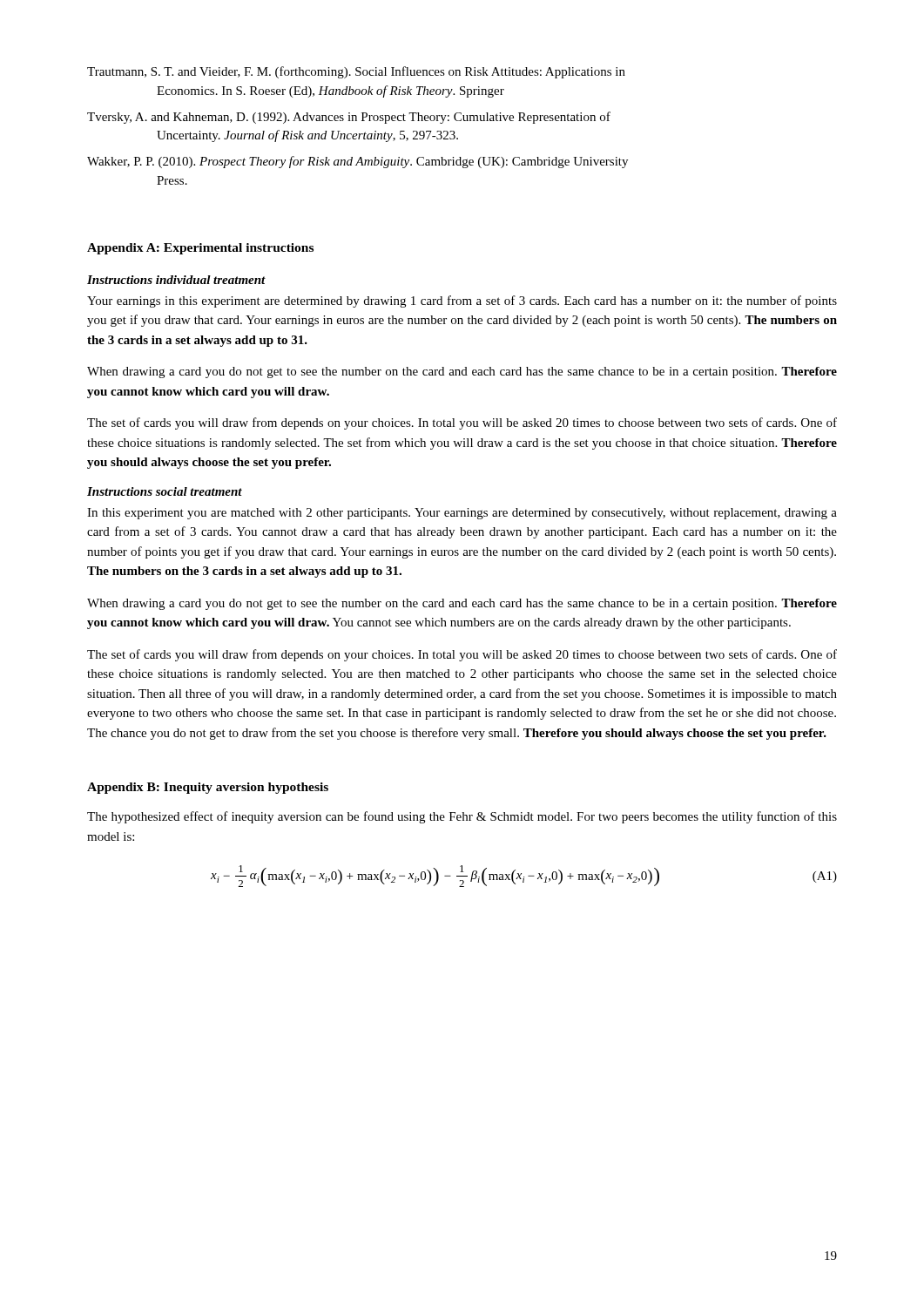
Task: Where is the passage that starts "Tversky, A. and Kahneman, D. (1992)."?
Action: tap(462, 127)
